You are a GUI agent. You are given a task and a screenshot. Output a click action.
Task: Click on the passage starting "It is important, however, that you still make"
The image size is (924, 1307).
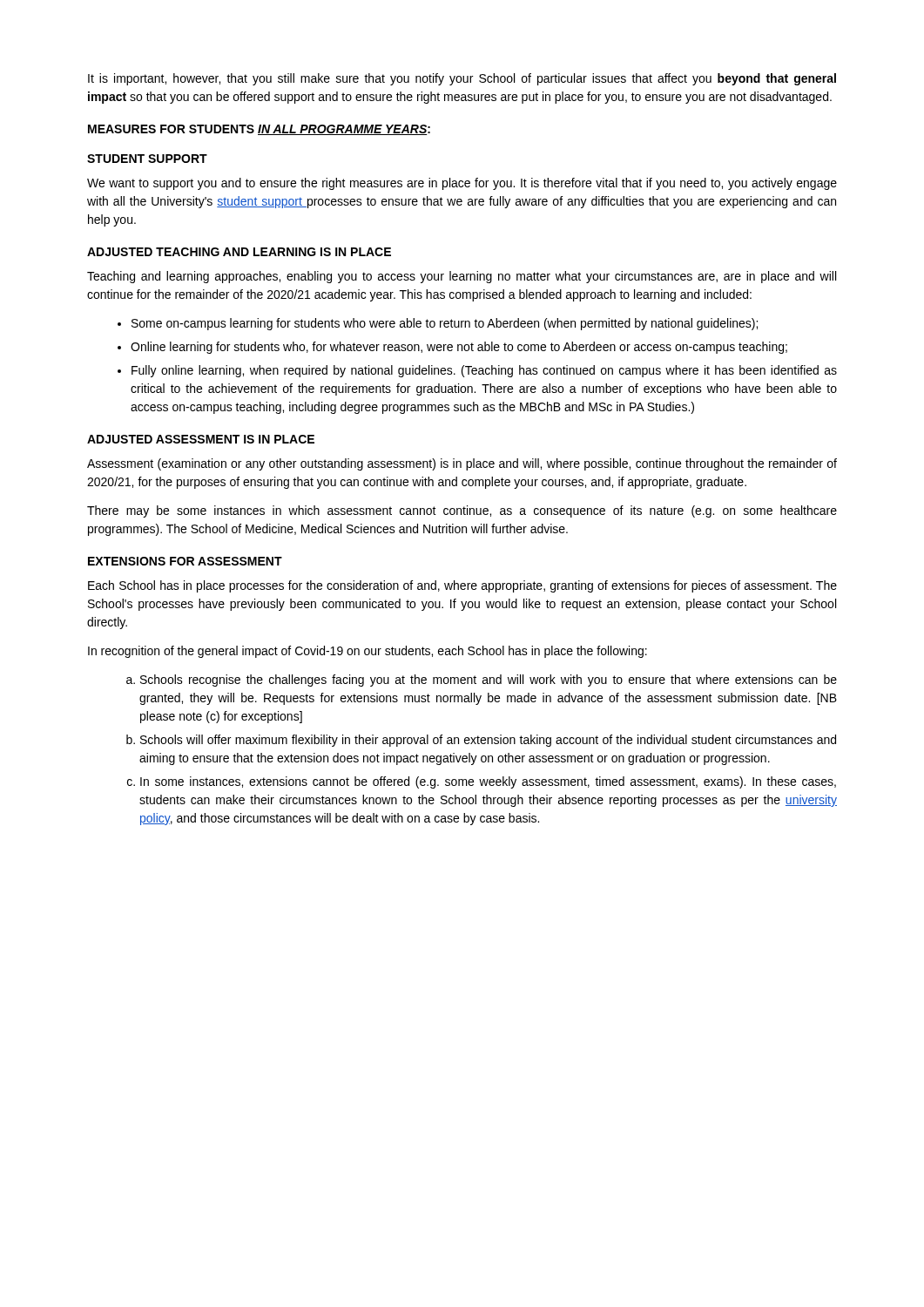(x=462, y=88)
